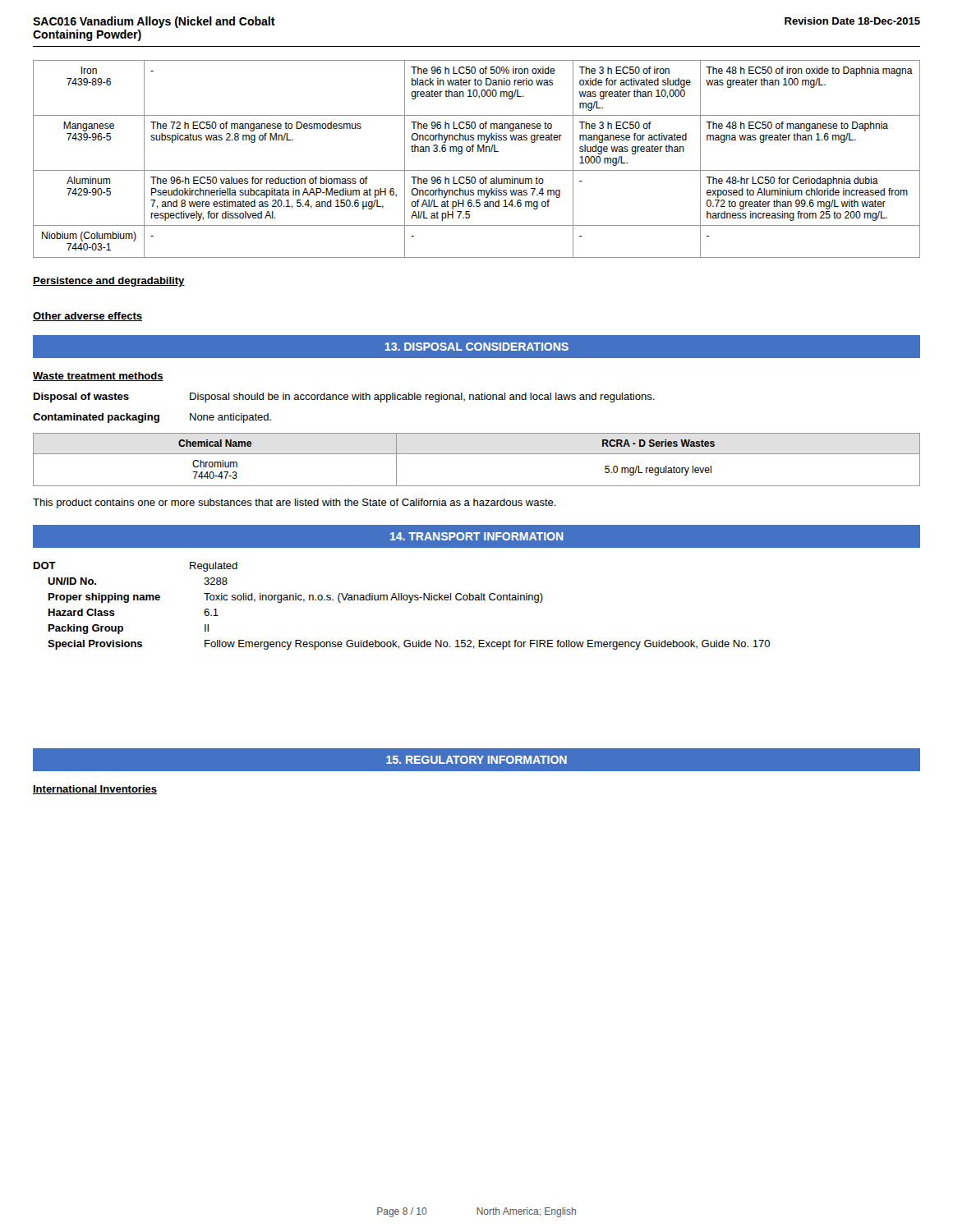Select the element starting "Contaminated packaging None anticipated."
This screenshot has width=953, height=1232.
[152, 418]
